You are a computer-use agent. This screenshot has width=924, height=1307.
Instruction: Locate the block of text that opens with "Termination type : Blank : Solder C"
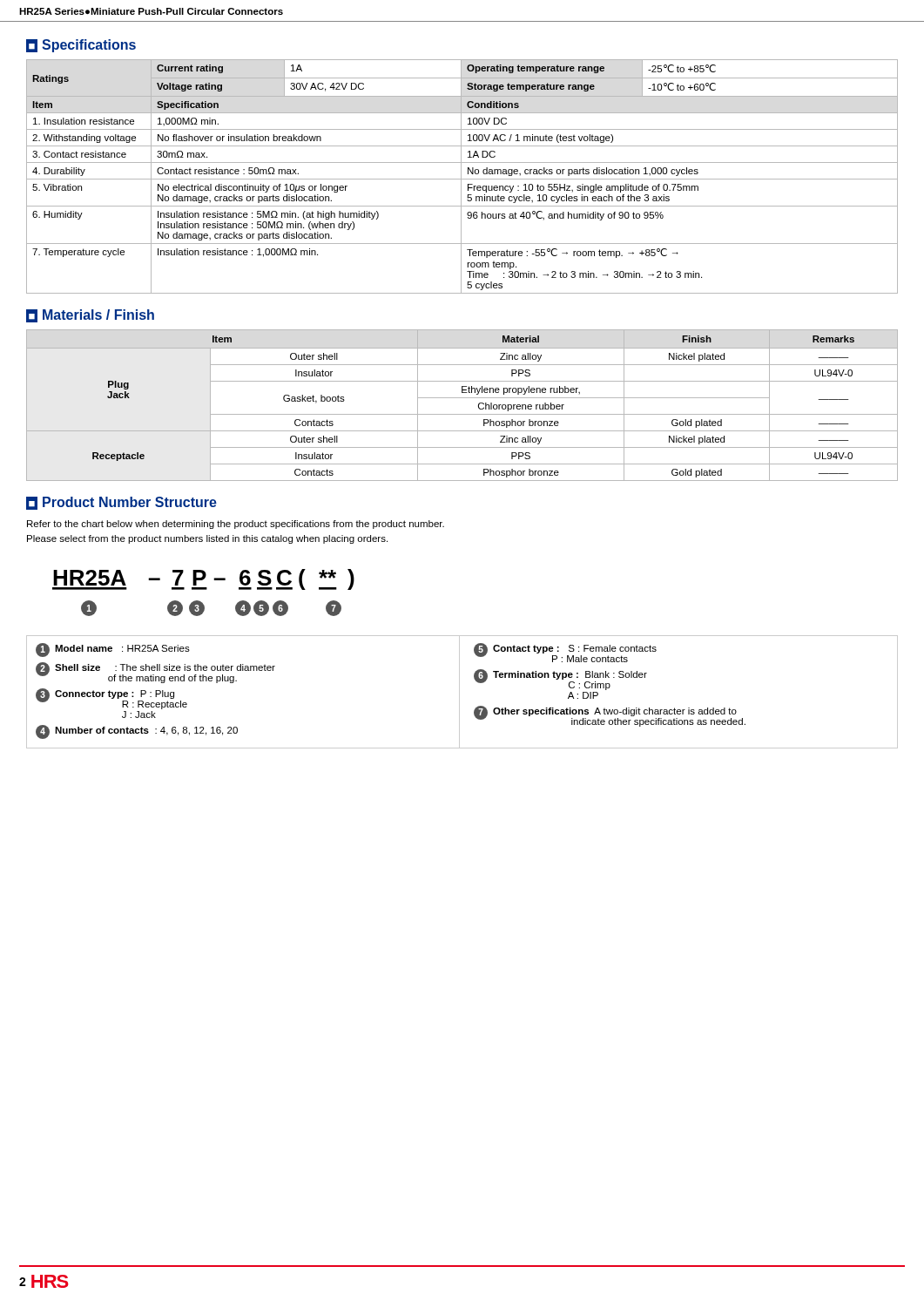point(570,684)
